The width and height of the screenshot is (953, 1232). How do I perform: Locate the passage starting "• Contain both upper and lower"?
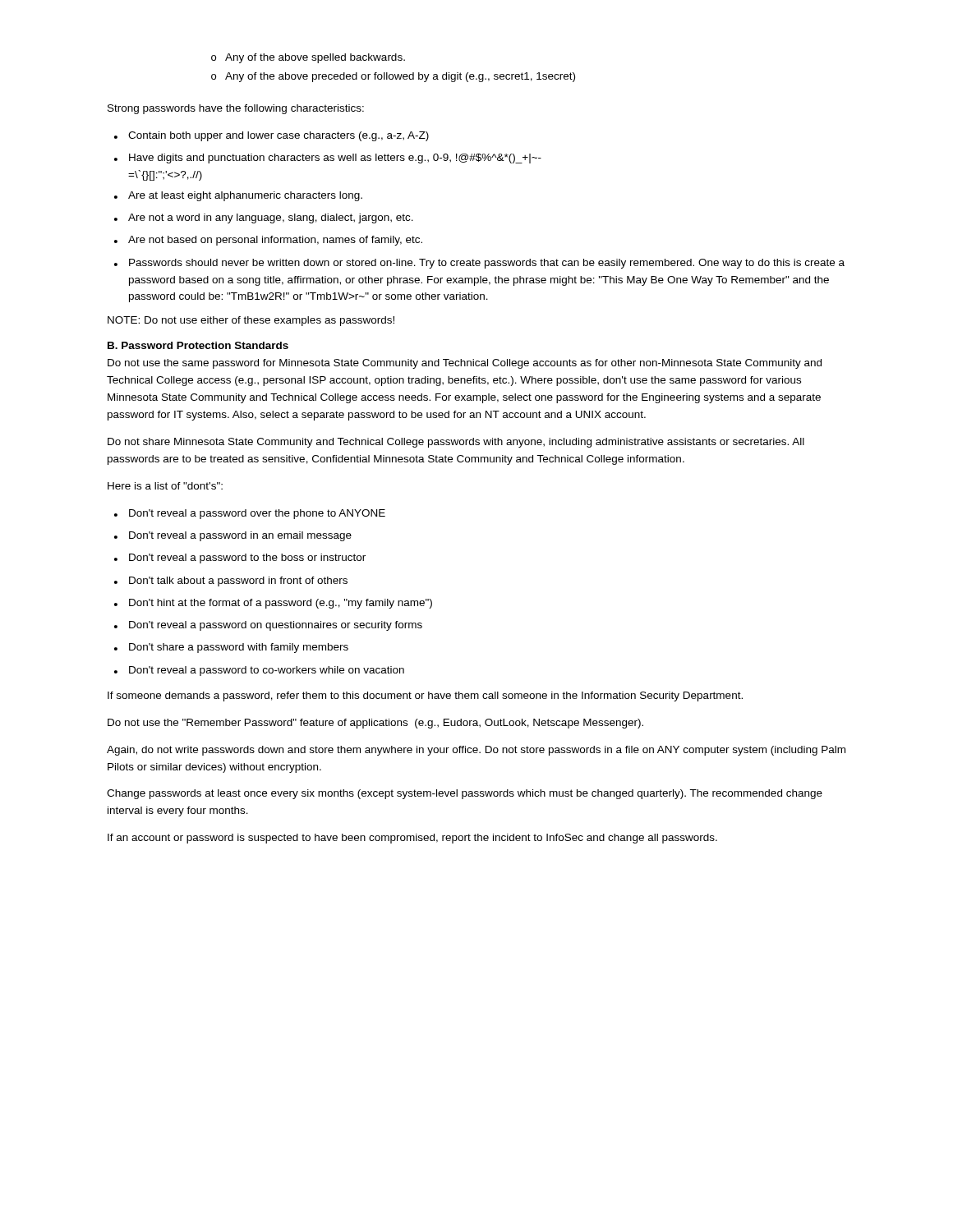coord(272,136)
